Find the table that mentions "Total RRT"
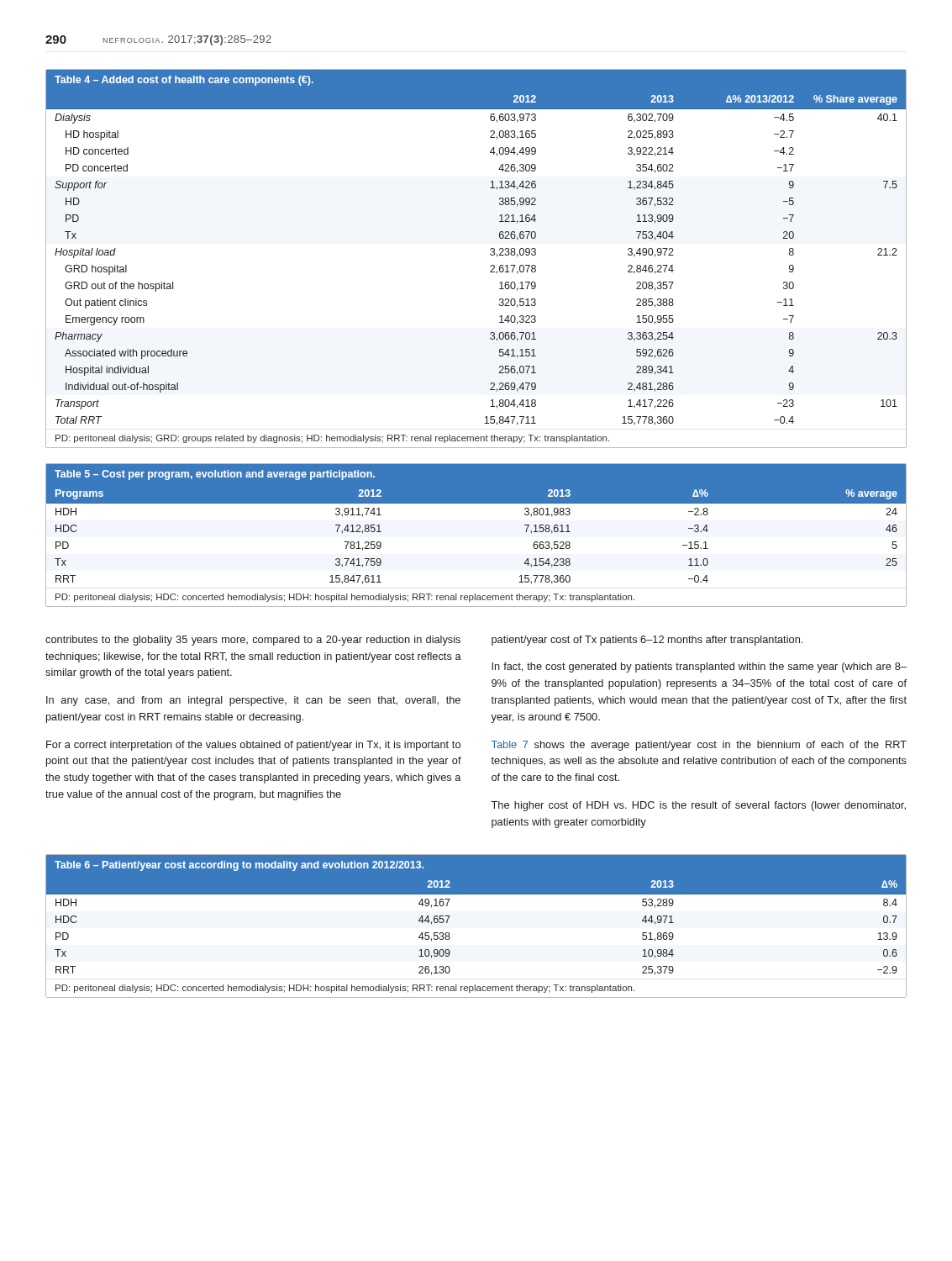Viewport: 952px width, 1261px height. pyautogui.click(x=476, y=259)
